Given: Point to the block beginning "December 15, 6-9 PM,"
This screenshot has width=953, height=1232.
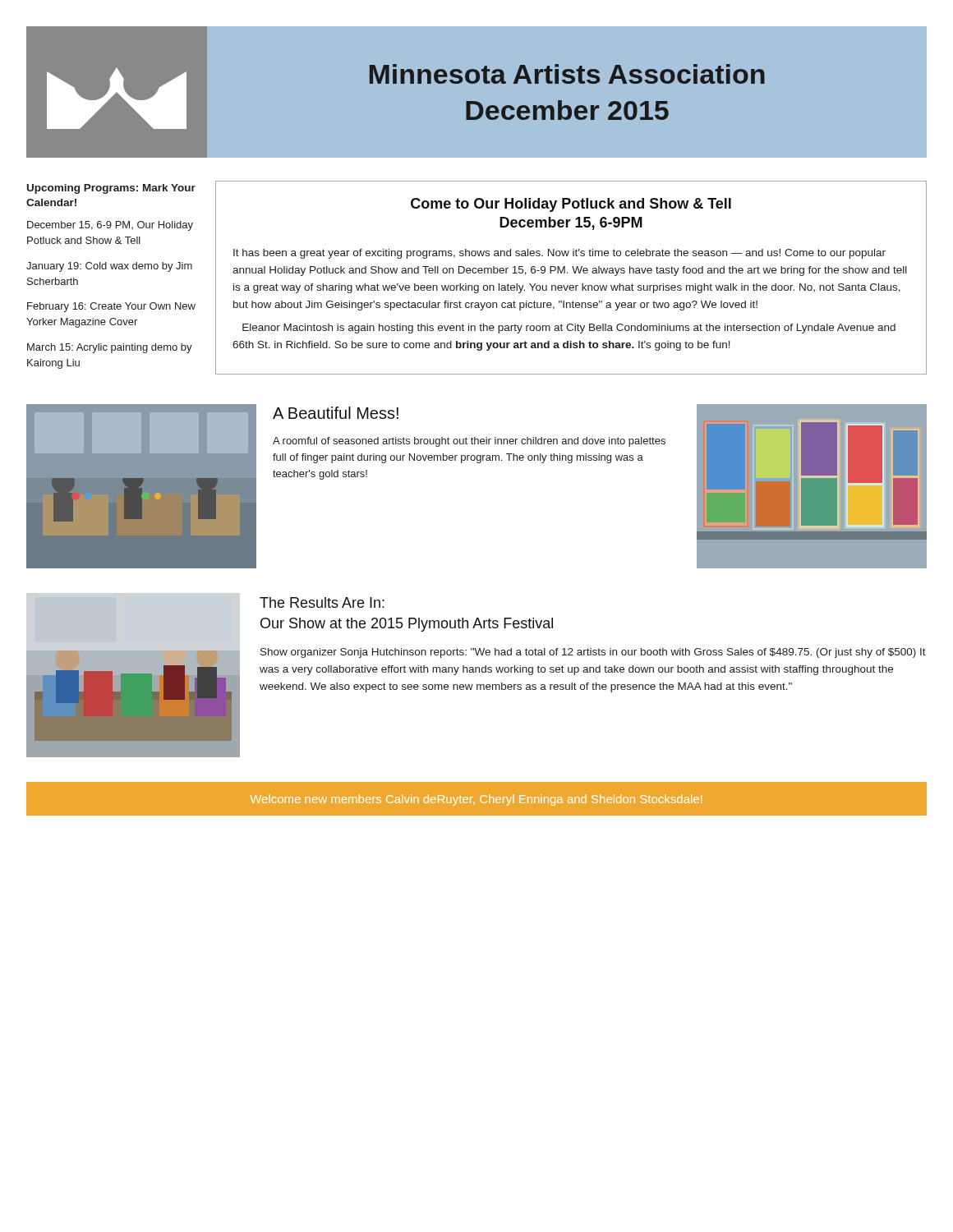Looking at the screenshot, I should coord(110,232).
